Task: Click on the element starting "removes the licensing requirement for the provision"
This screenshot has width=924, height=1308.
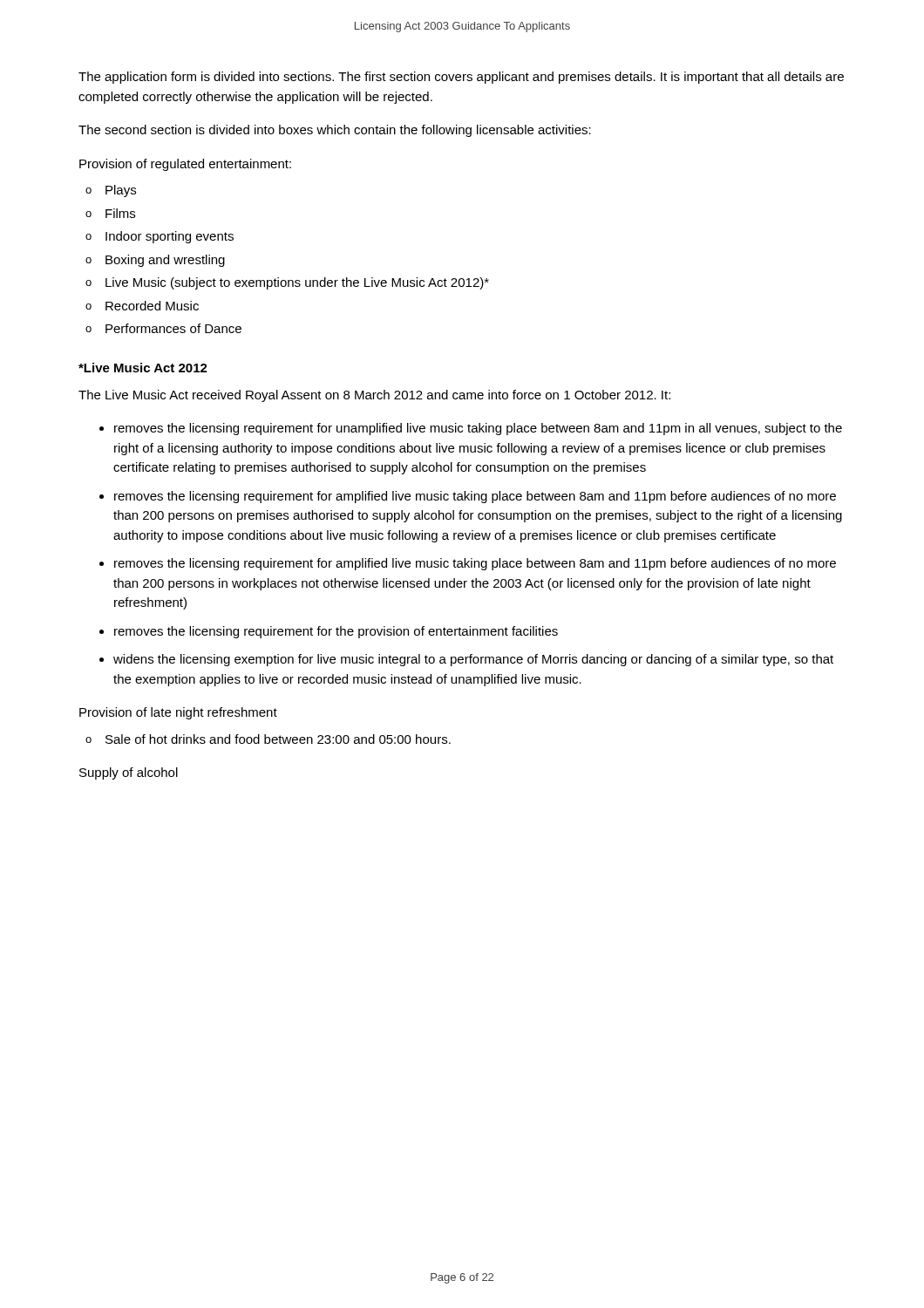Action: [336, 630]
